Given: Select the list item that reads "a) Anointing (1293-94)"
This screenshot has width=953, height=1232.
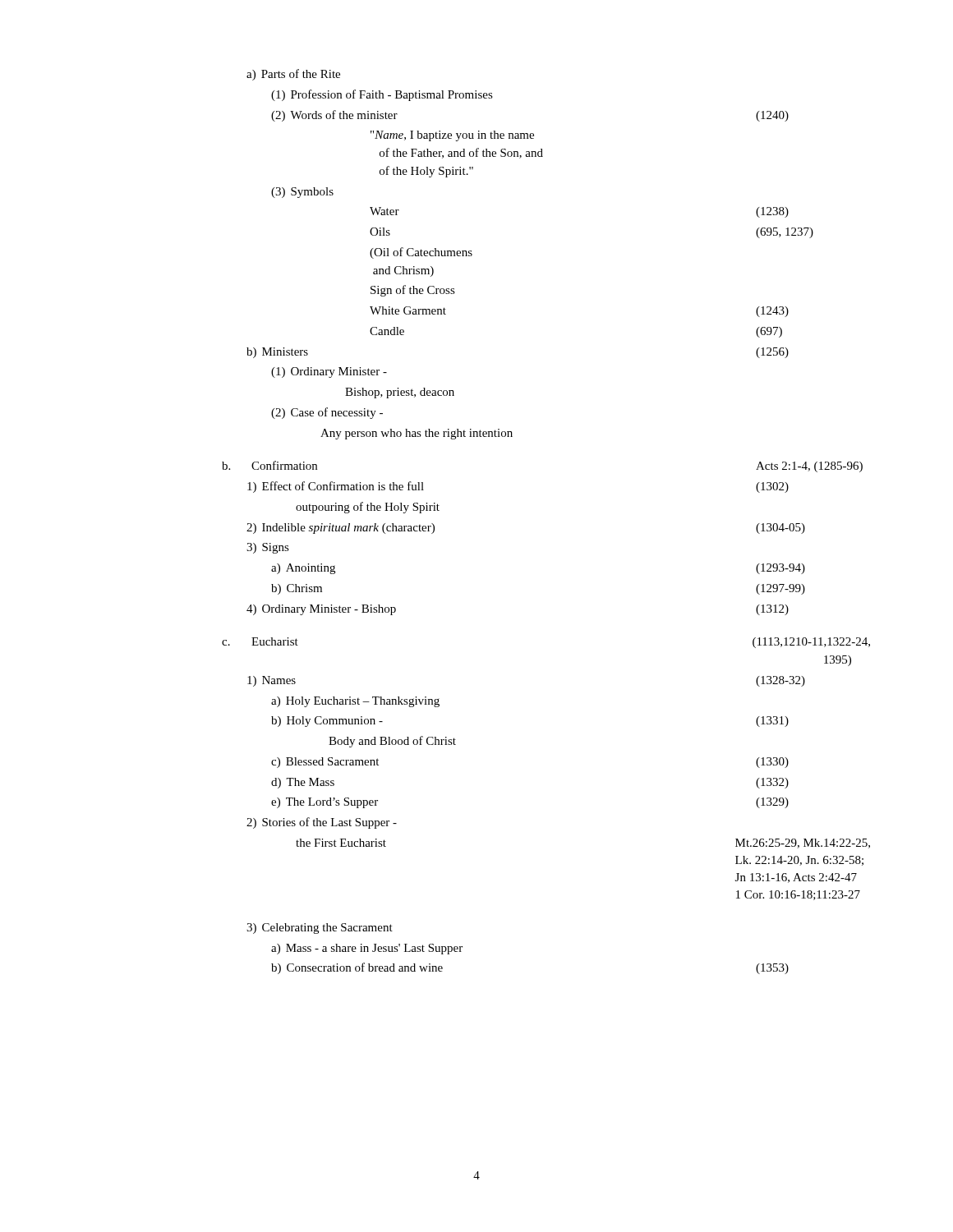Looking at the screenshot, I should 301,569.
